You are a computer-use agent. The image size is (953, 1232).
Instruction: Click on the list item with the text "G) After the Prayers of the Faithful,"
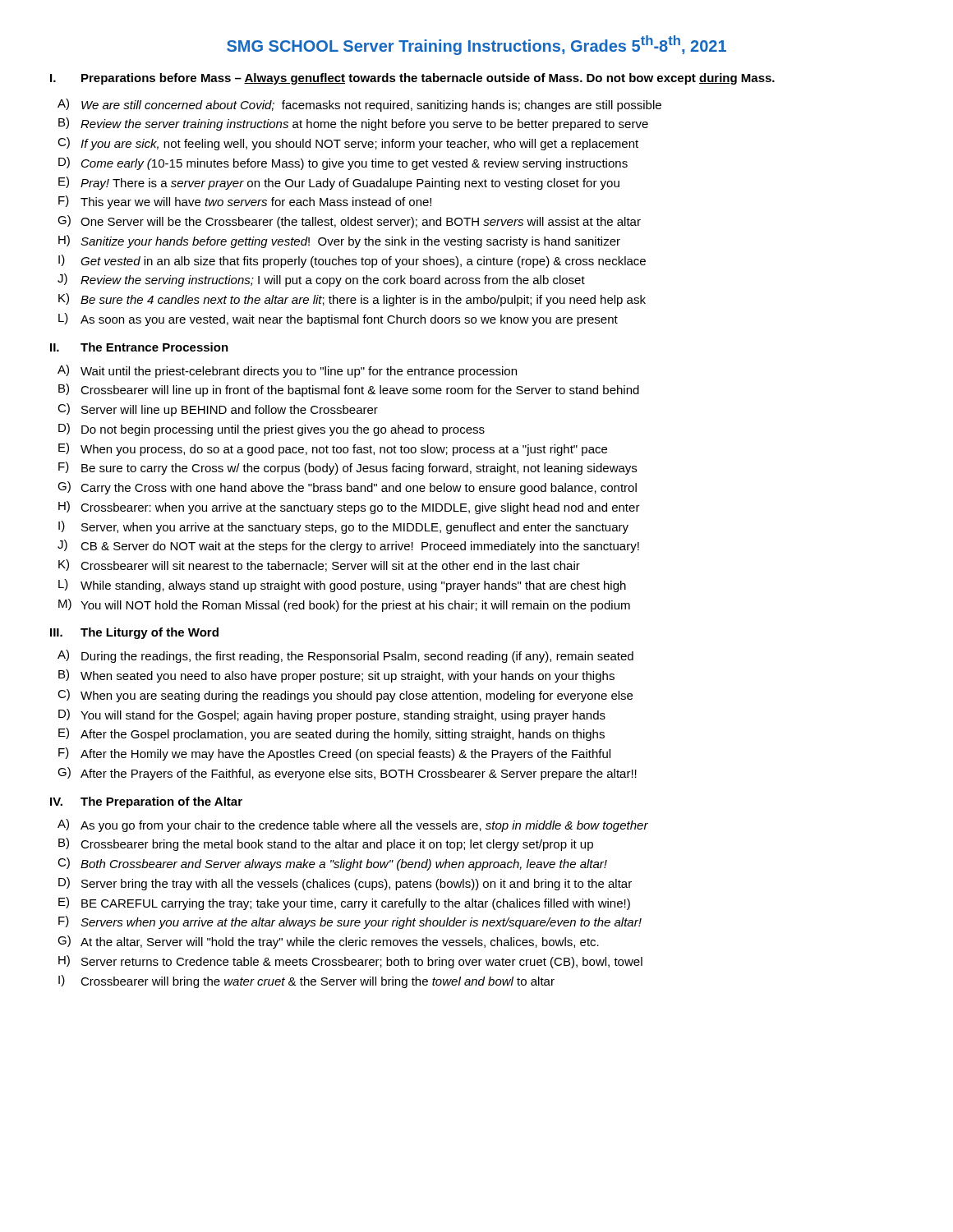(x=481, y=774)
